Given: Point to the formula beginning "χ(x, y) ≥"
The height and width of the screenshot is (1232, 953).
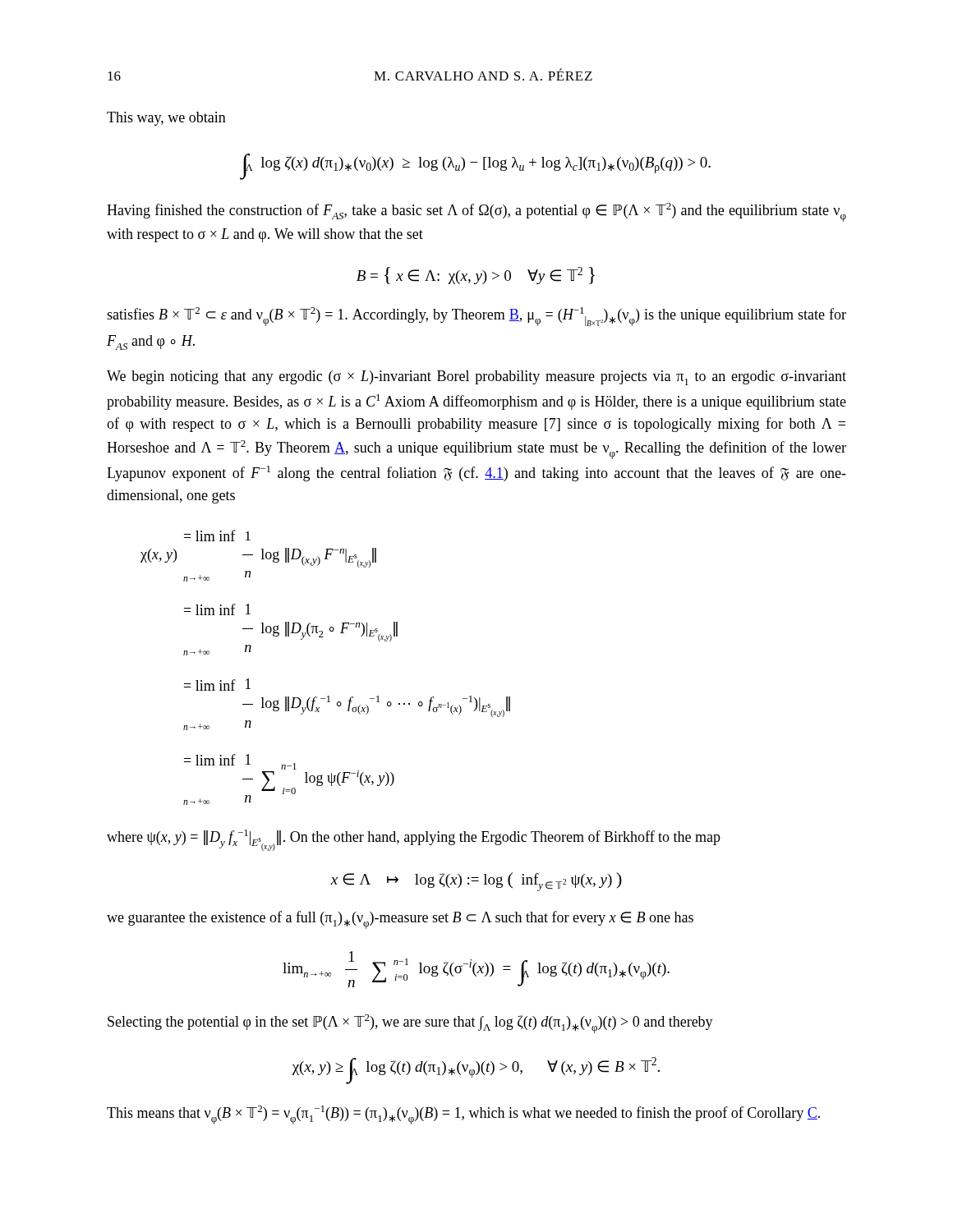Looking at the screenshot, I should point(476,1068).
